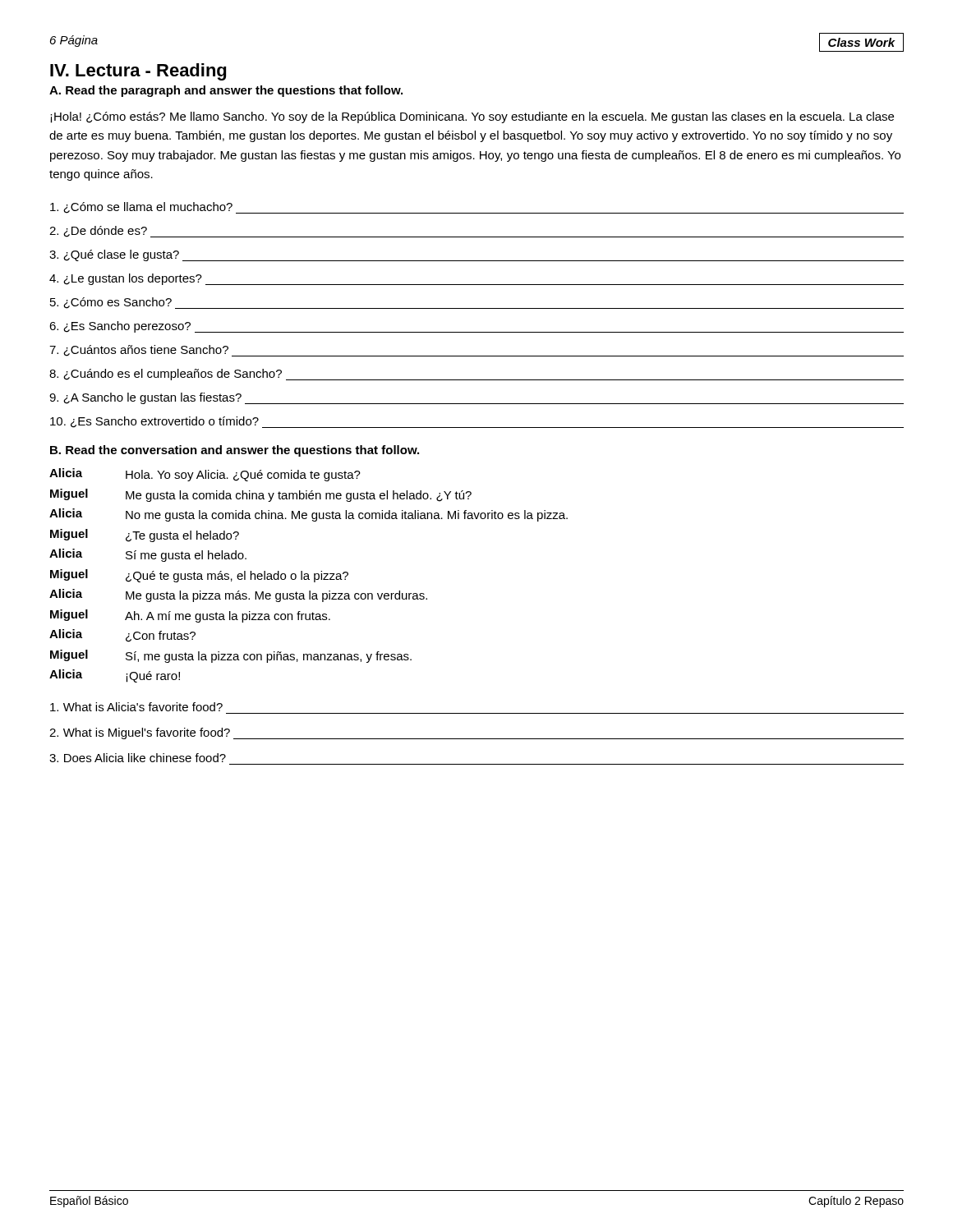Click on the section header that reads "A. Read the"
The height and width of the screenshot is (1232, 953).
(x=226, y=90)
